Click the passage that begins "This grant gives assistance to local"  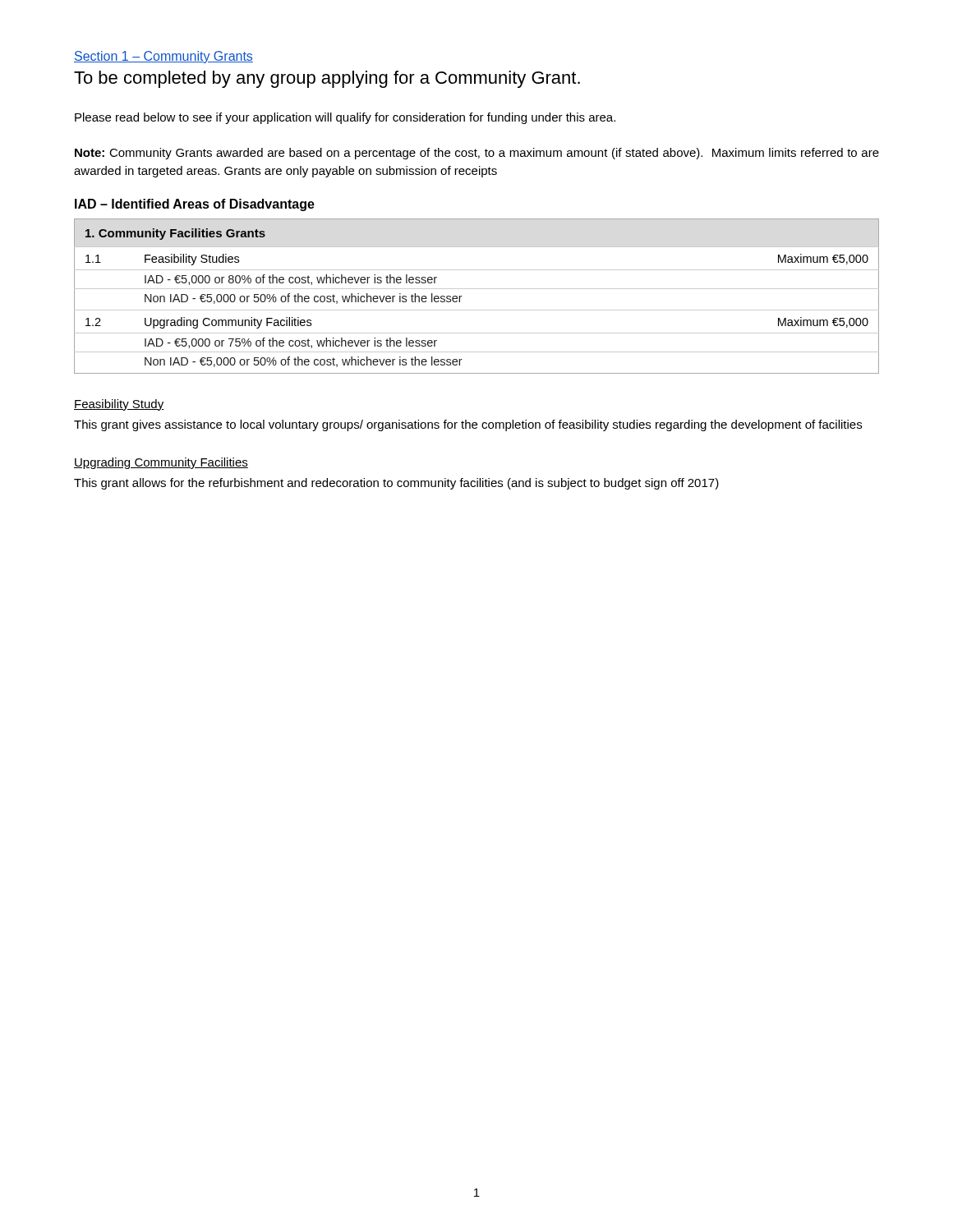(468, 424)
